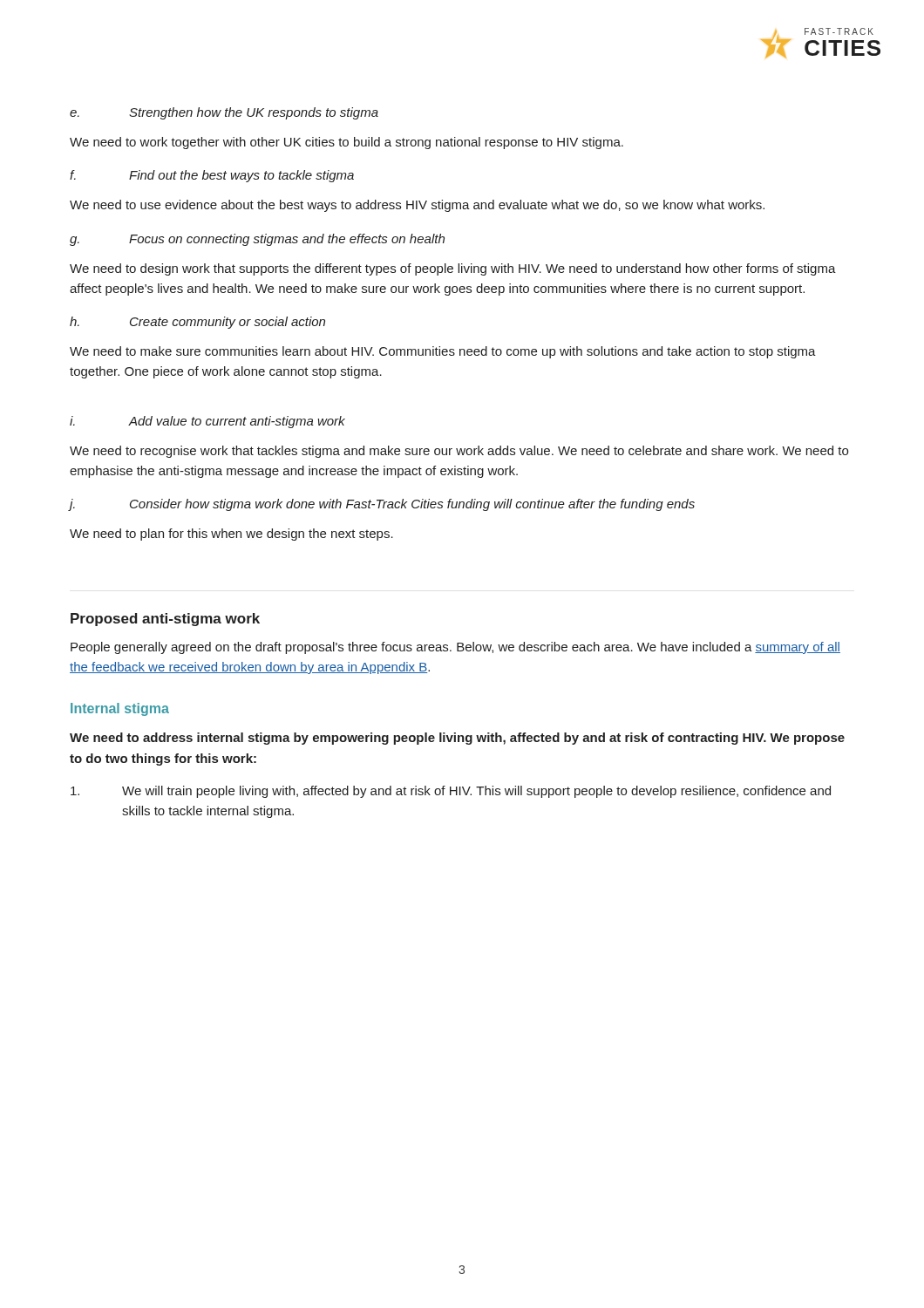
Task: Find the block on this page that starts "i. Add value to current anti-stigma"
Action: [x=207, y=420]
